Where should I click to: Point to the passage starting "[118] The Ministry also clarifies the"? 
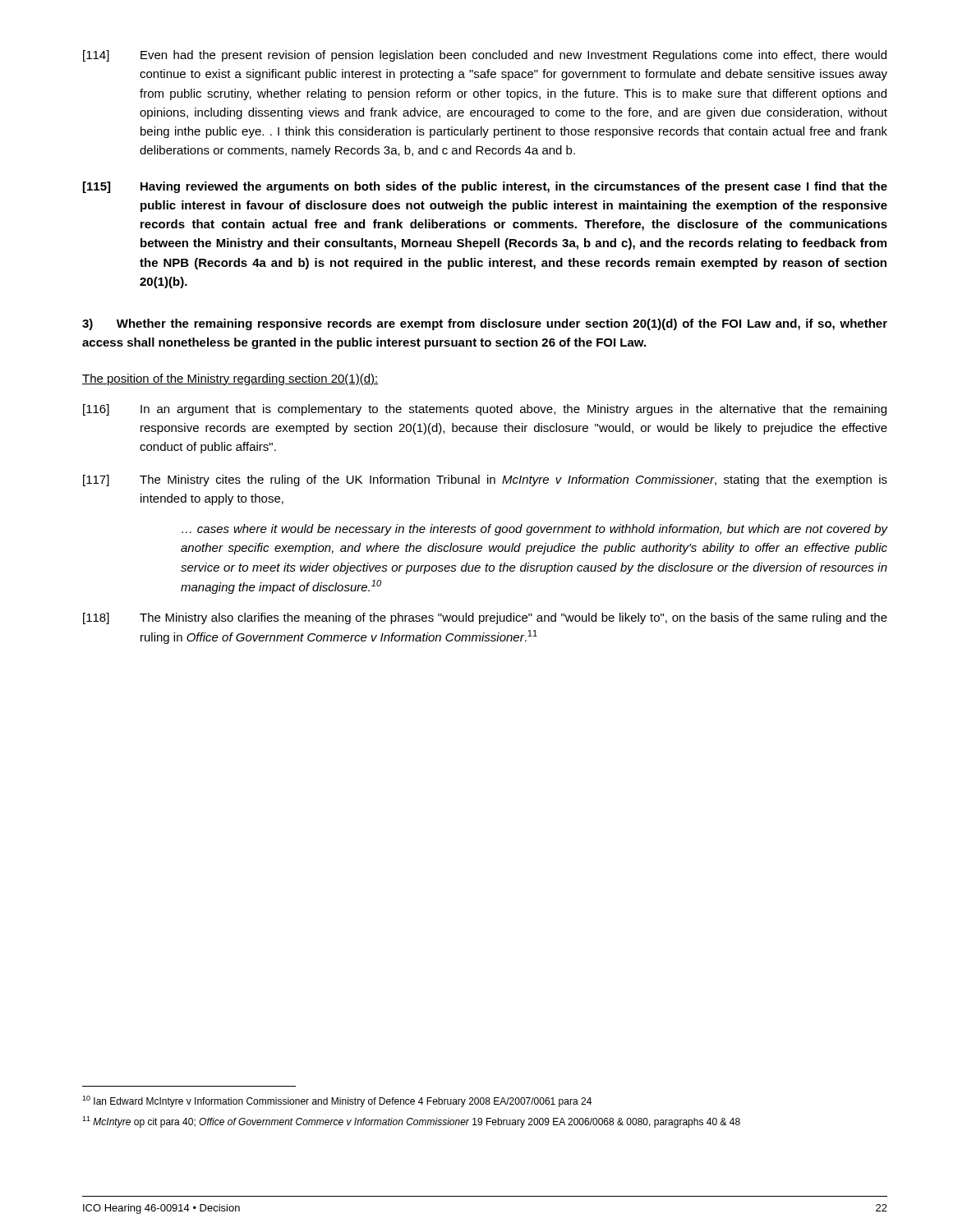coord(485,627)
